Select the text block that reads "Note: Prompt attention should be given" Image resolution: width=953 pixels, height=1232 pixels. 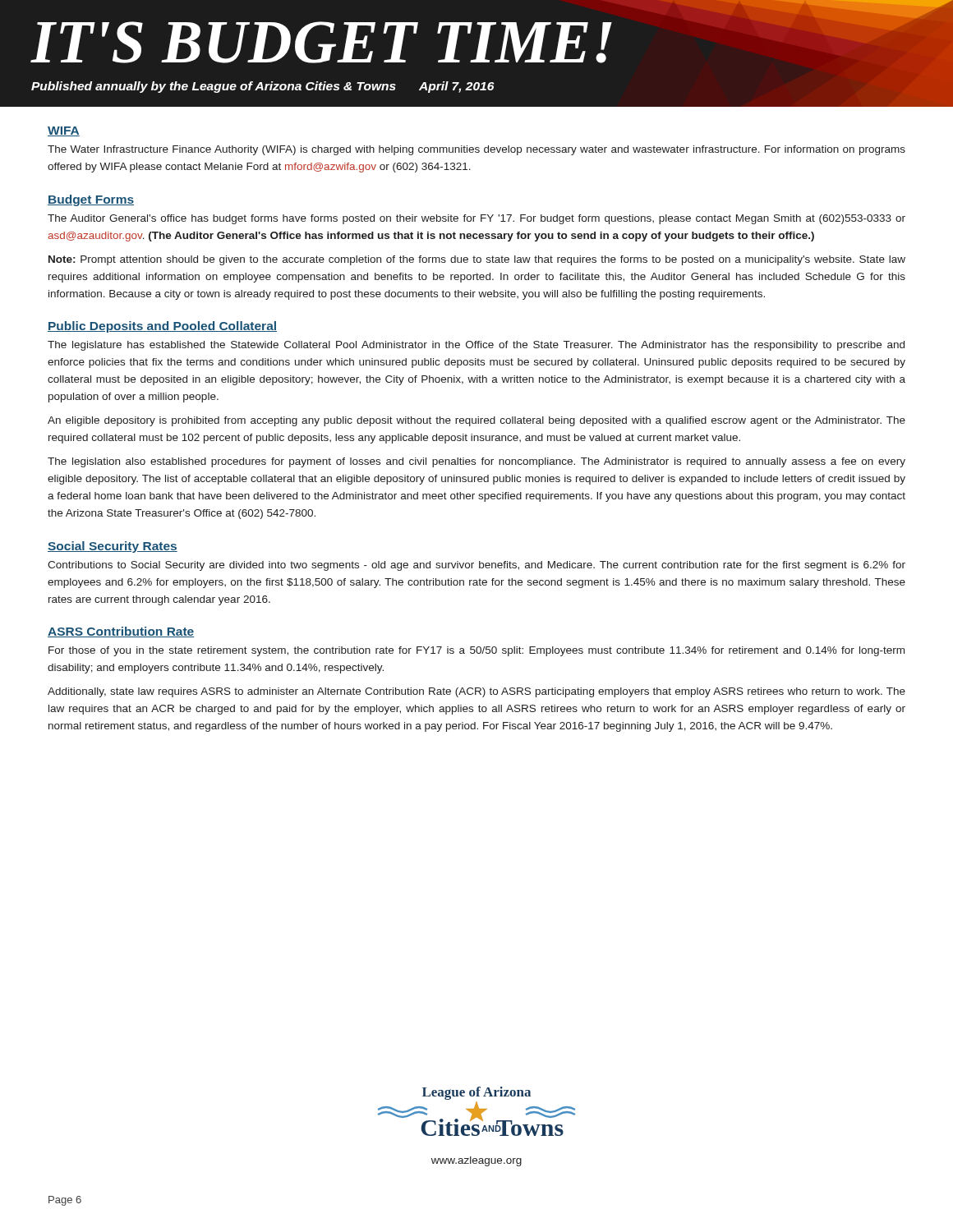[x=476, y=276]
